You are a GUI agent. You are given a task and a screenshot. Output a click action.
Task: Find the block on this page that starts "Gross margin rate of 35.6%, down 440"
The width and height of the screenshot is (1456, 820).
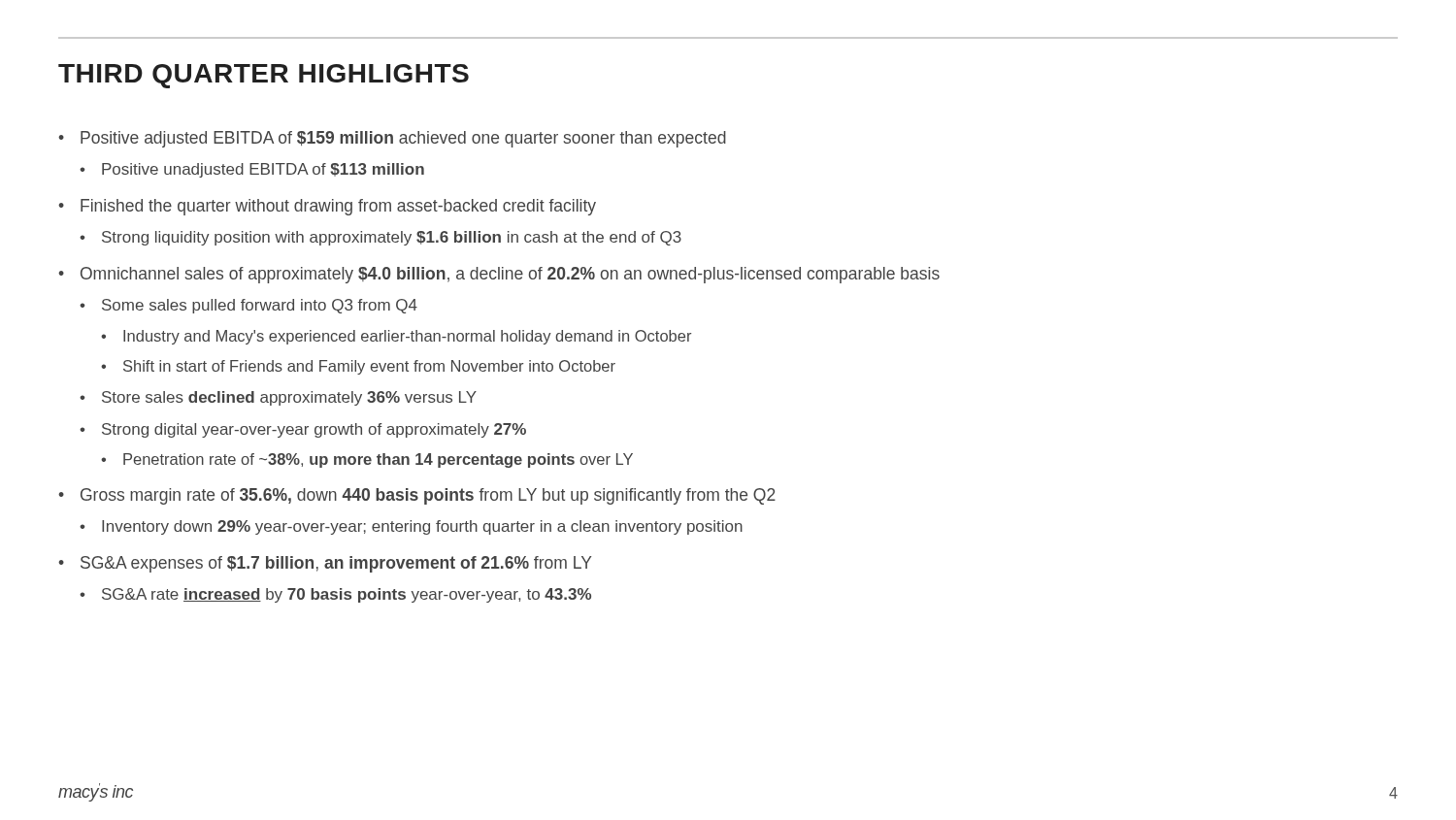click(x=739, y=512)
